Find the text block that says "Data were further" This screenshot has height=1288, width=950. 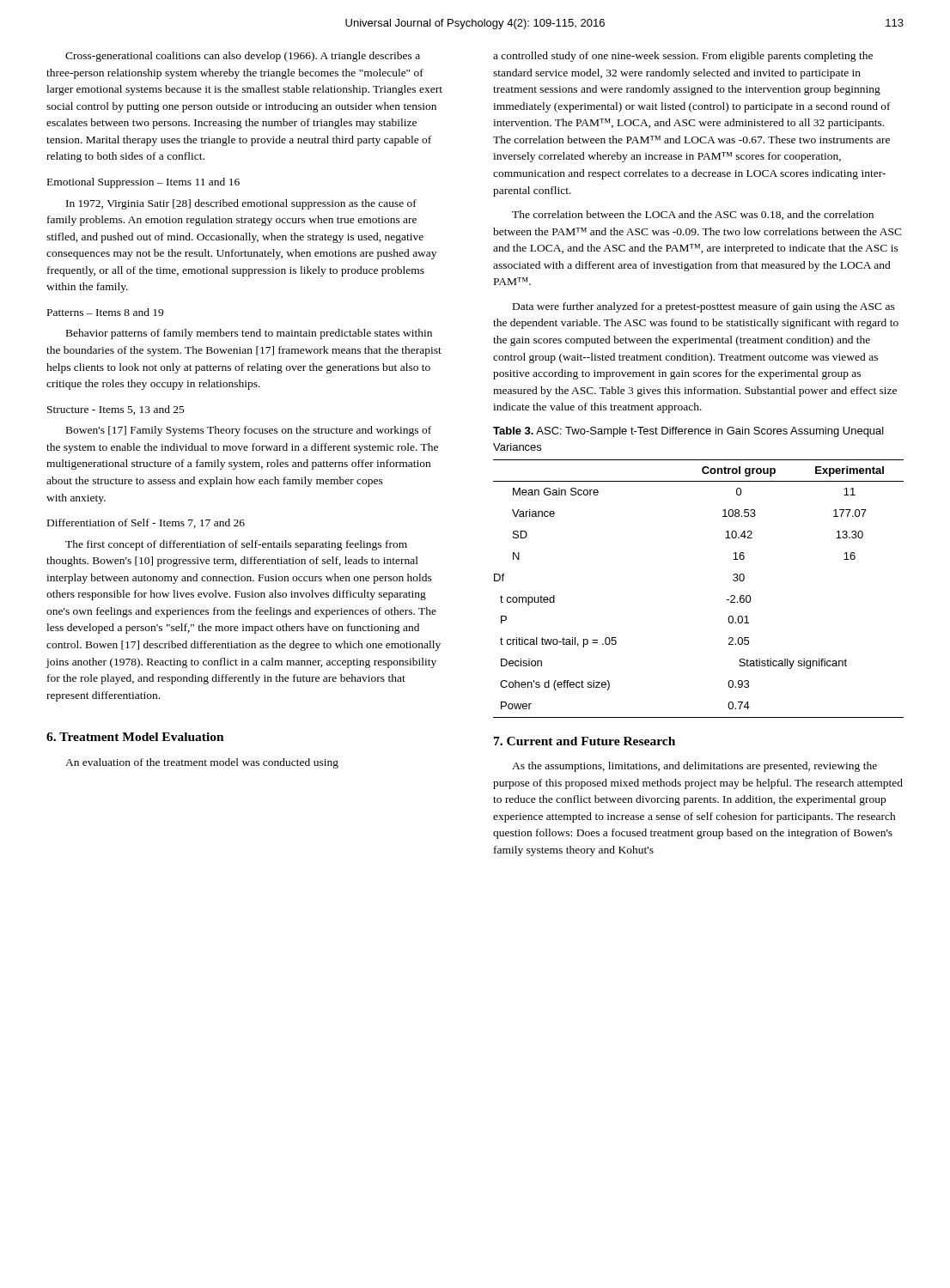(x=698, y=357)
